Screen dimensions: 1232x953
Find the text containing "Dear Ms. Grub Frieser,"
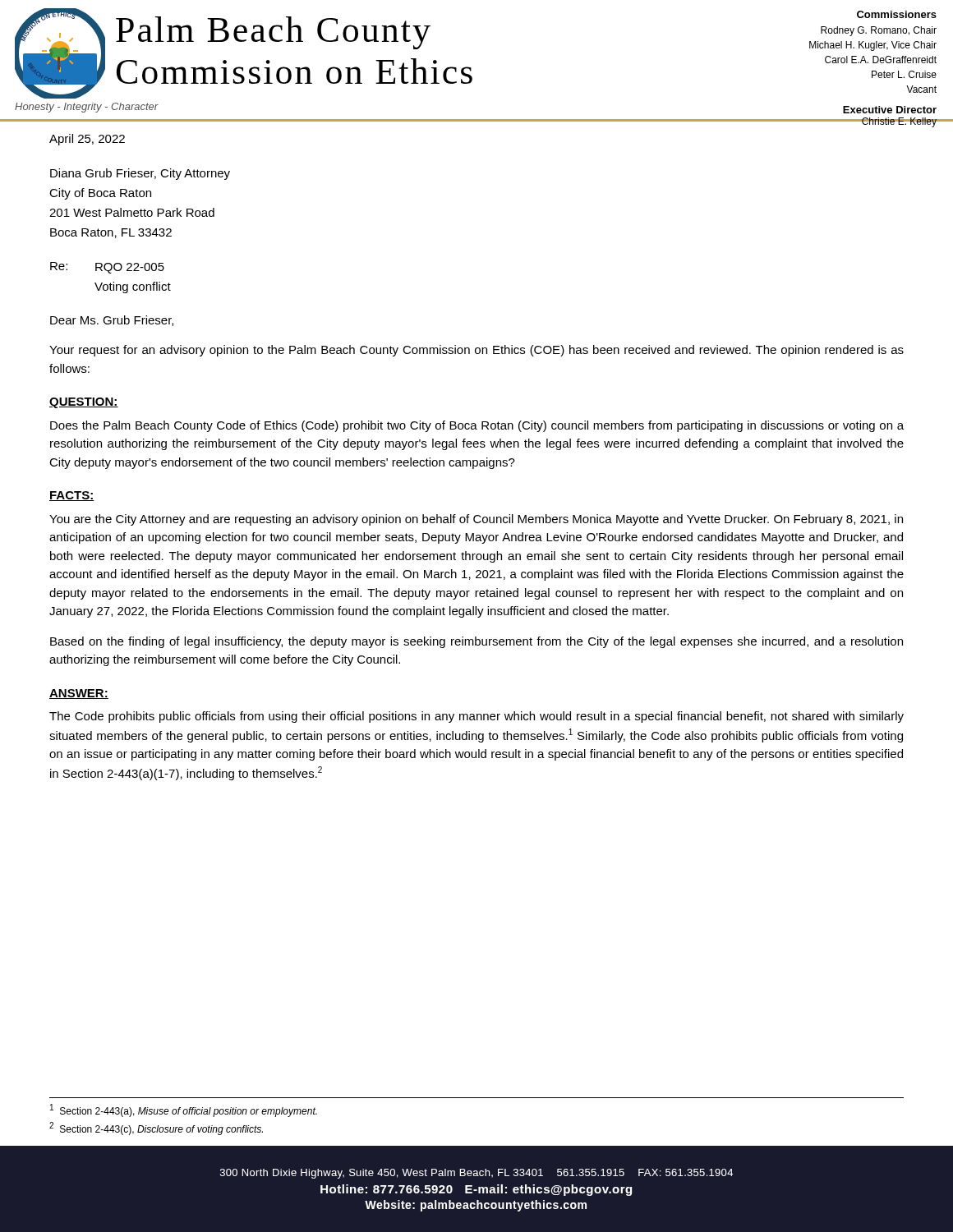click(x=112, y=320)
